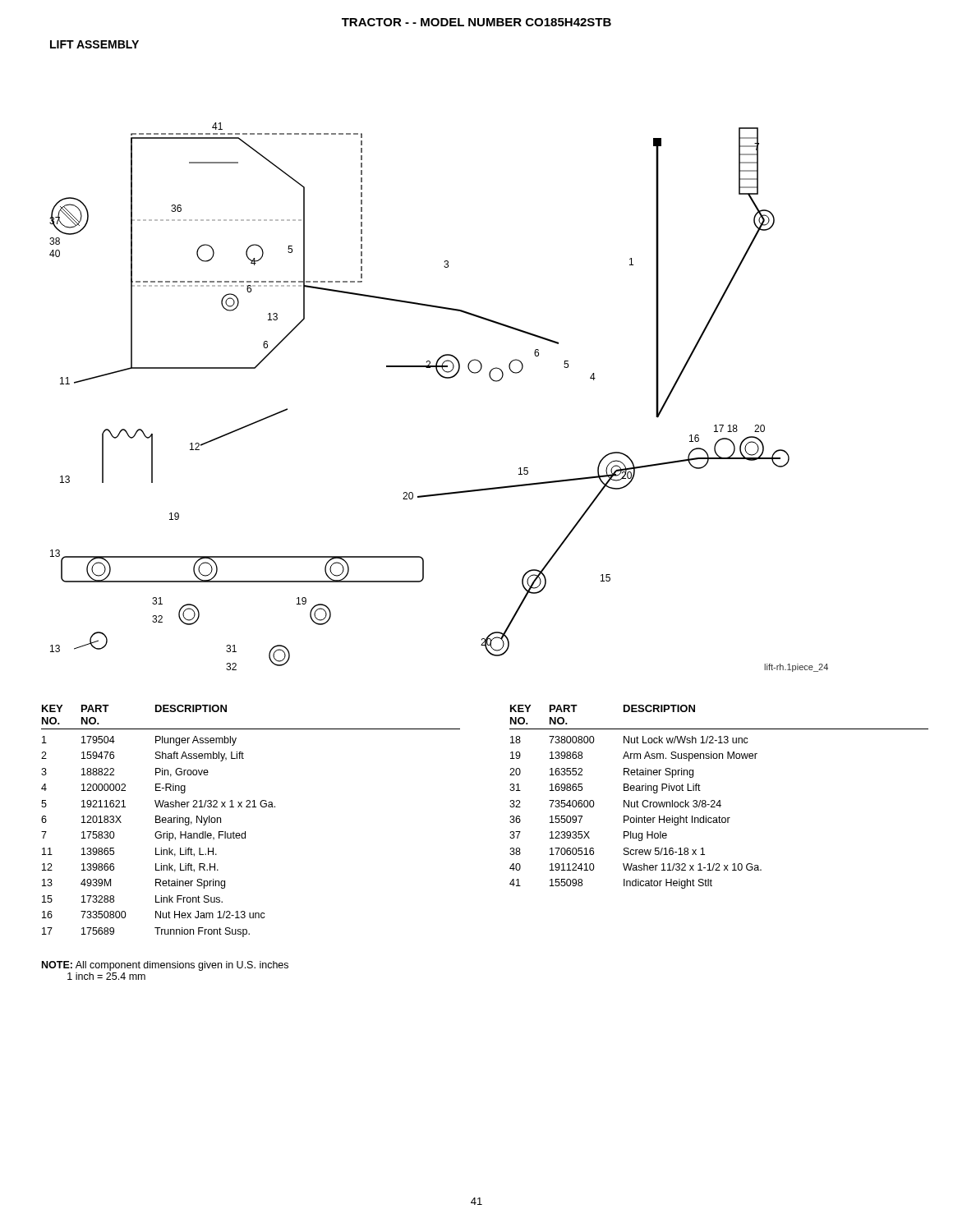
Task: Click on the table containing "KEYNO. PARTNO. DESCRIPTION 1873800800Nut Lock"
Action: tap(711, 821)
